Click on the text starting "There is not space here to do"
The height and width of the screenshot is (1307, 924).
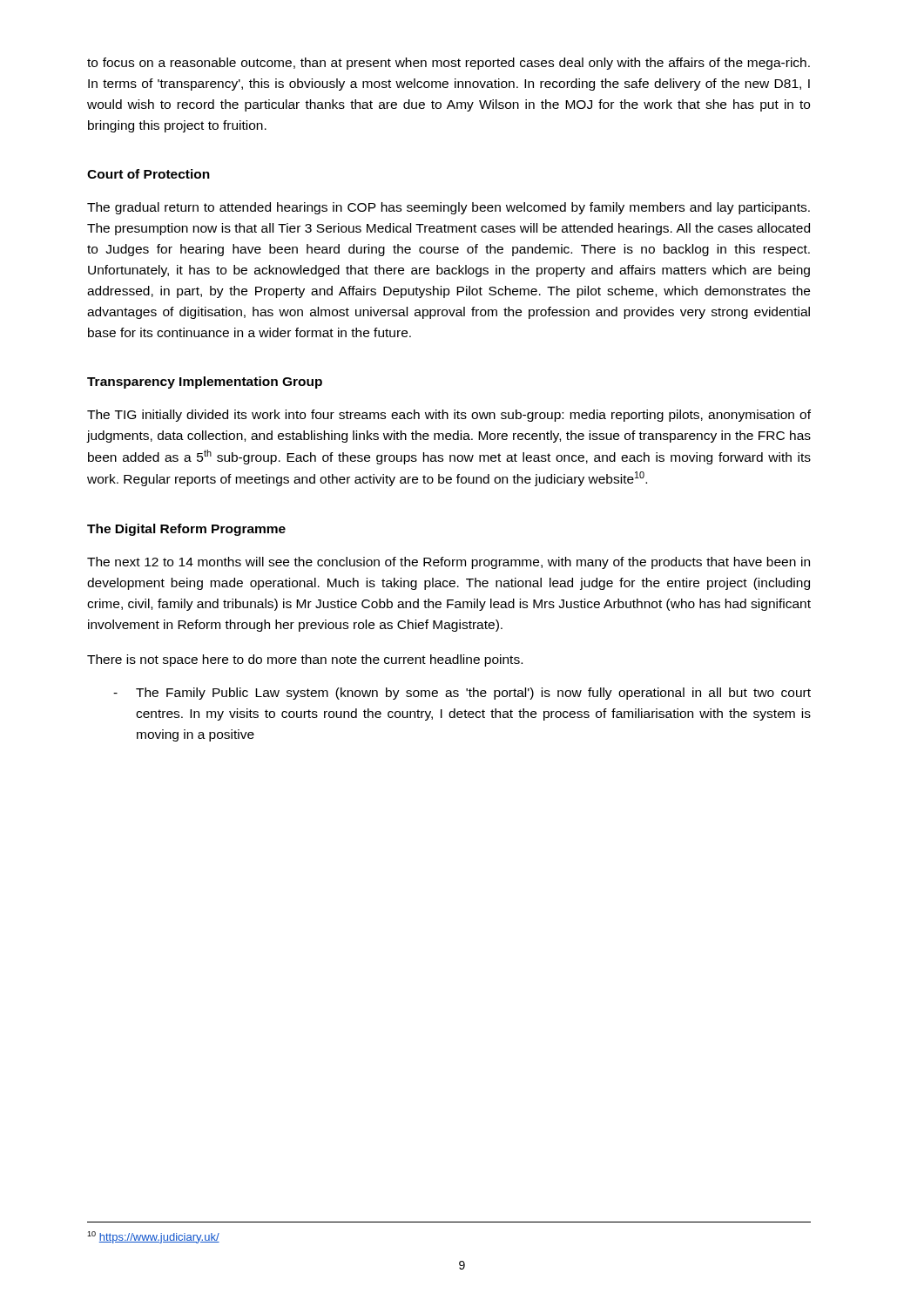305,659
